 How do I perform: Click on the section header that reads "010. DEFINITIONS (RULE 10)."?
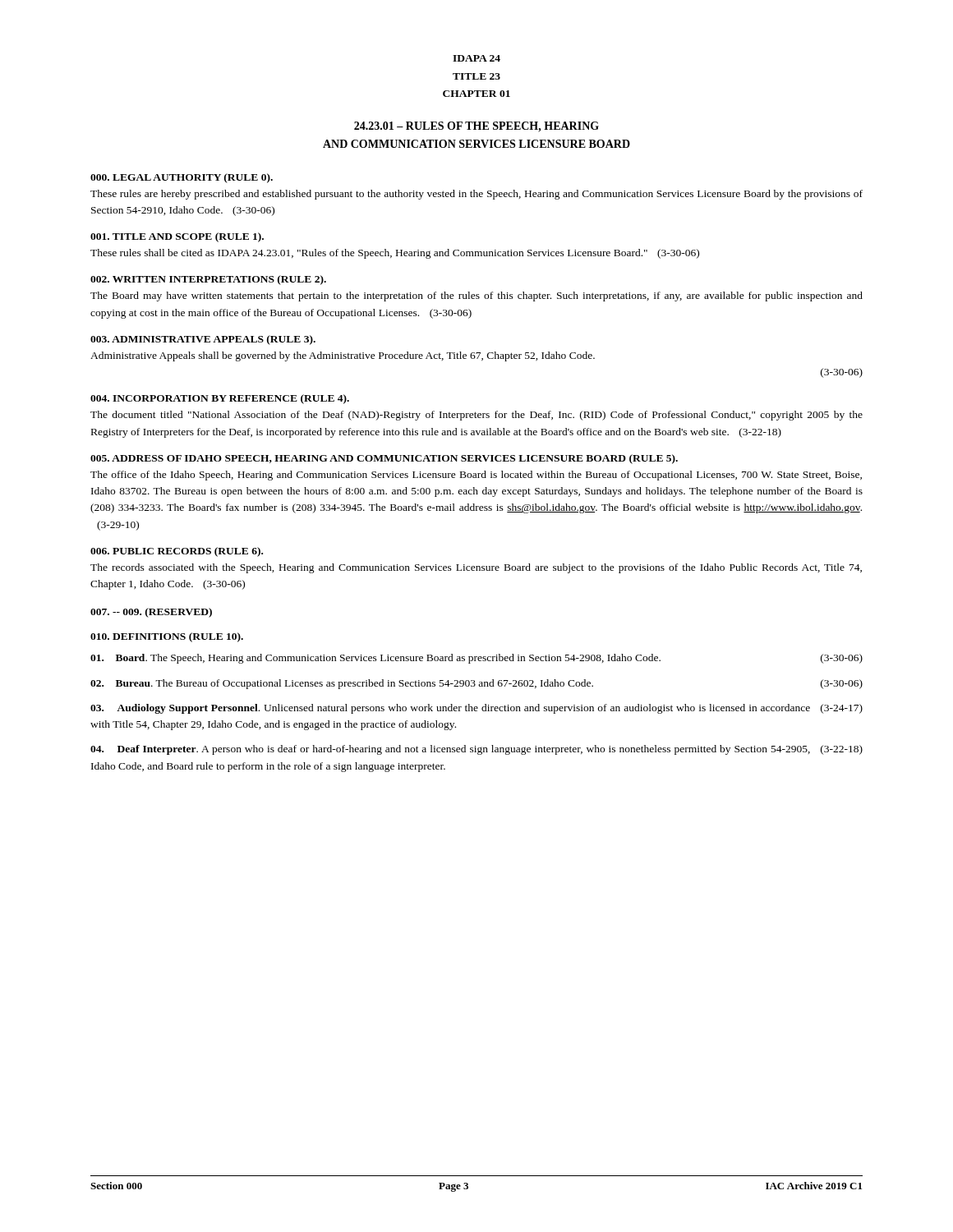point(167,636)
